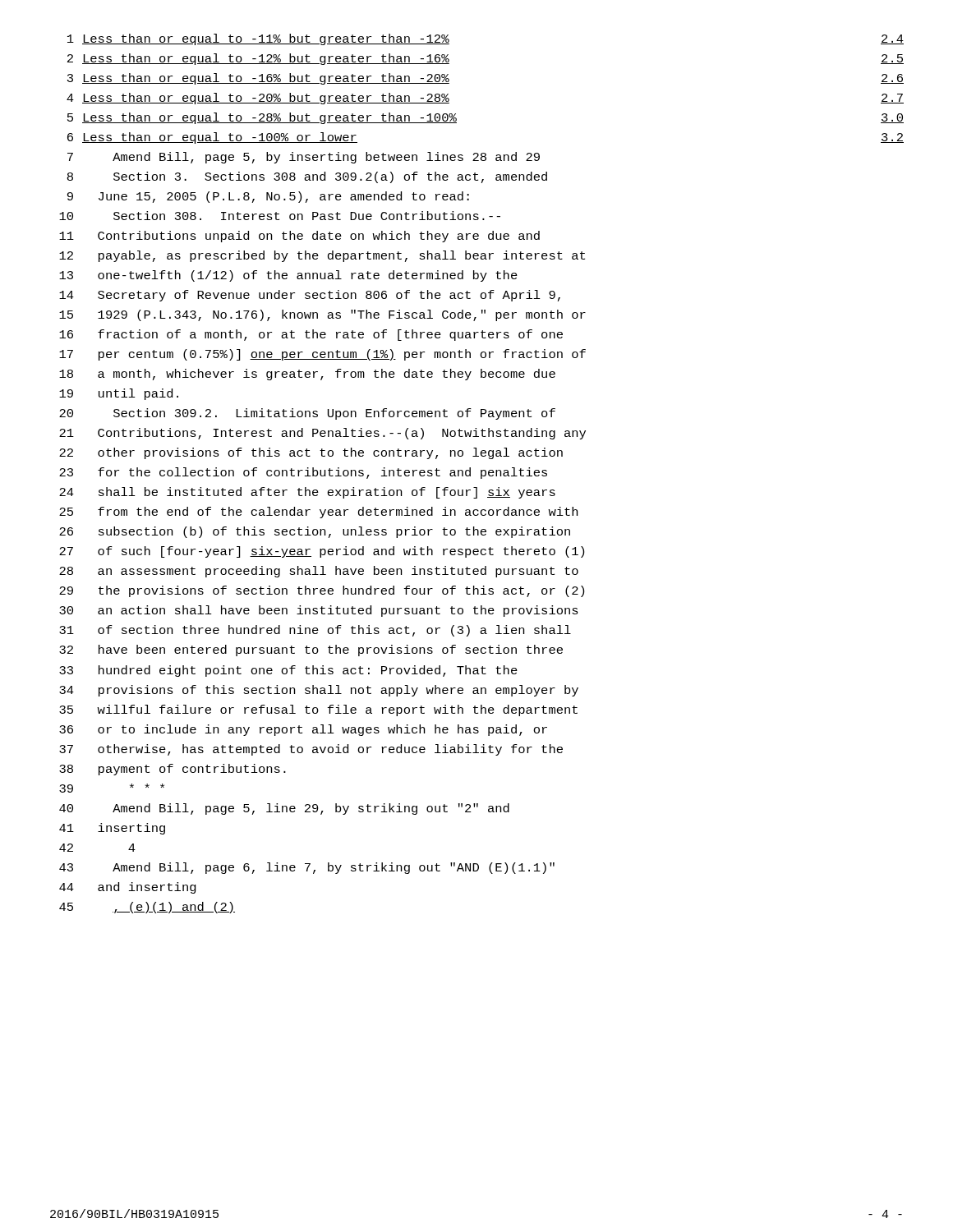The width and height of the screenshot is (953, 1232).
Task: Navigate to the passage starting "27 of such [four-year] six-year period and with"
Action: coord(476,552)
